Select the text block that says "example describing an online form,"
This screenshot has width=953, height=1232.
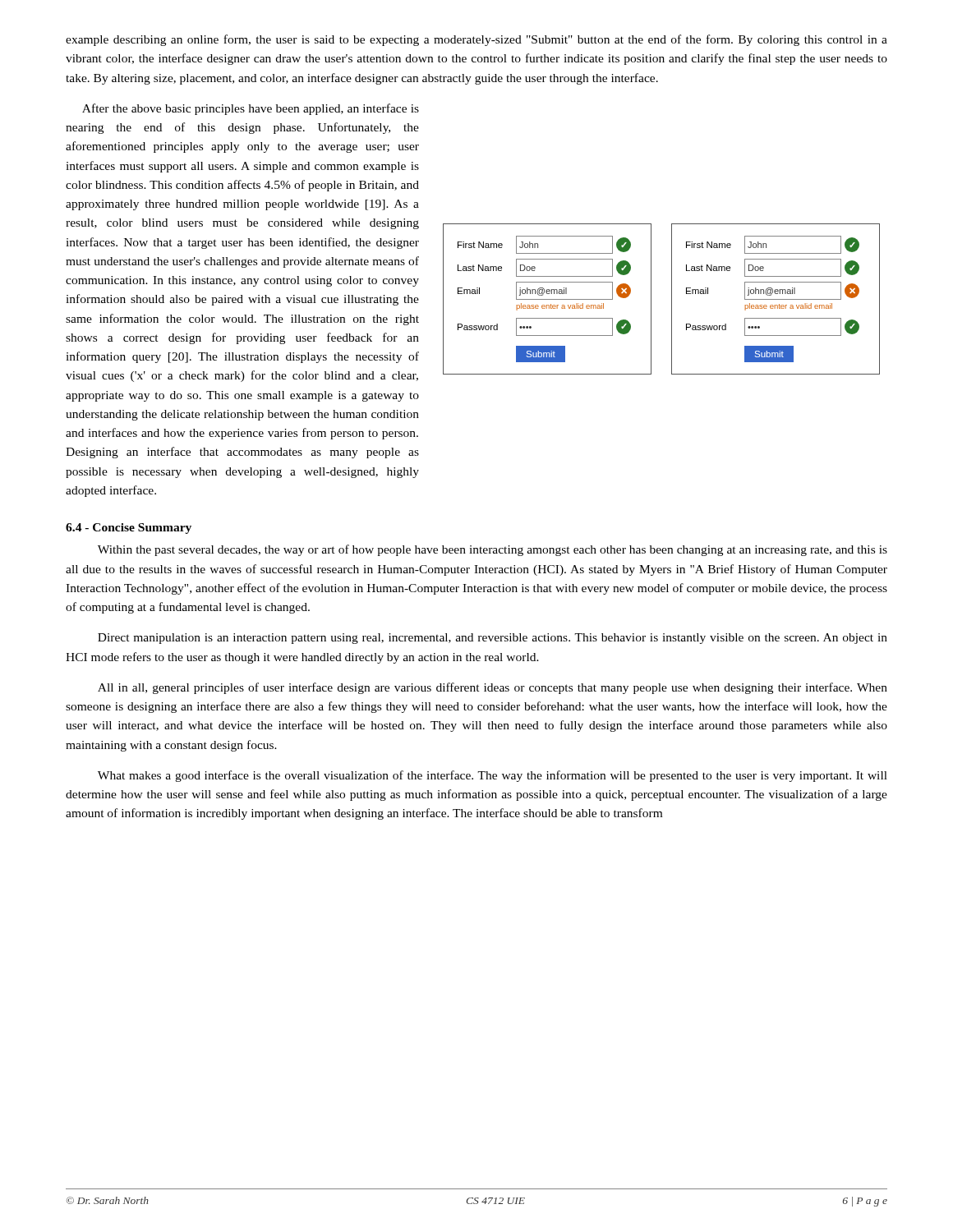click(476, 58)
